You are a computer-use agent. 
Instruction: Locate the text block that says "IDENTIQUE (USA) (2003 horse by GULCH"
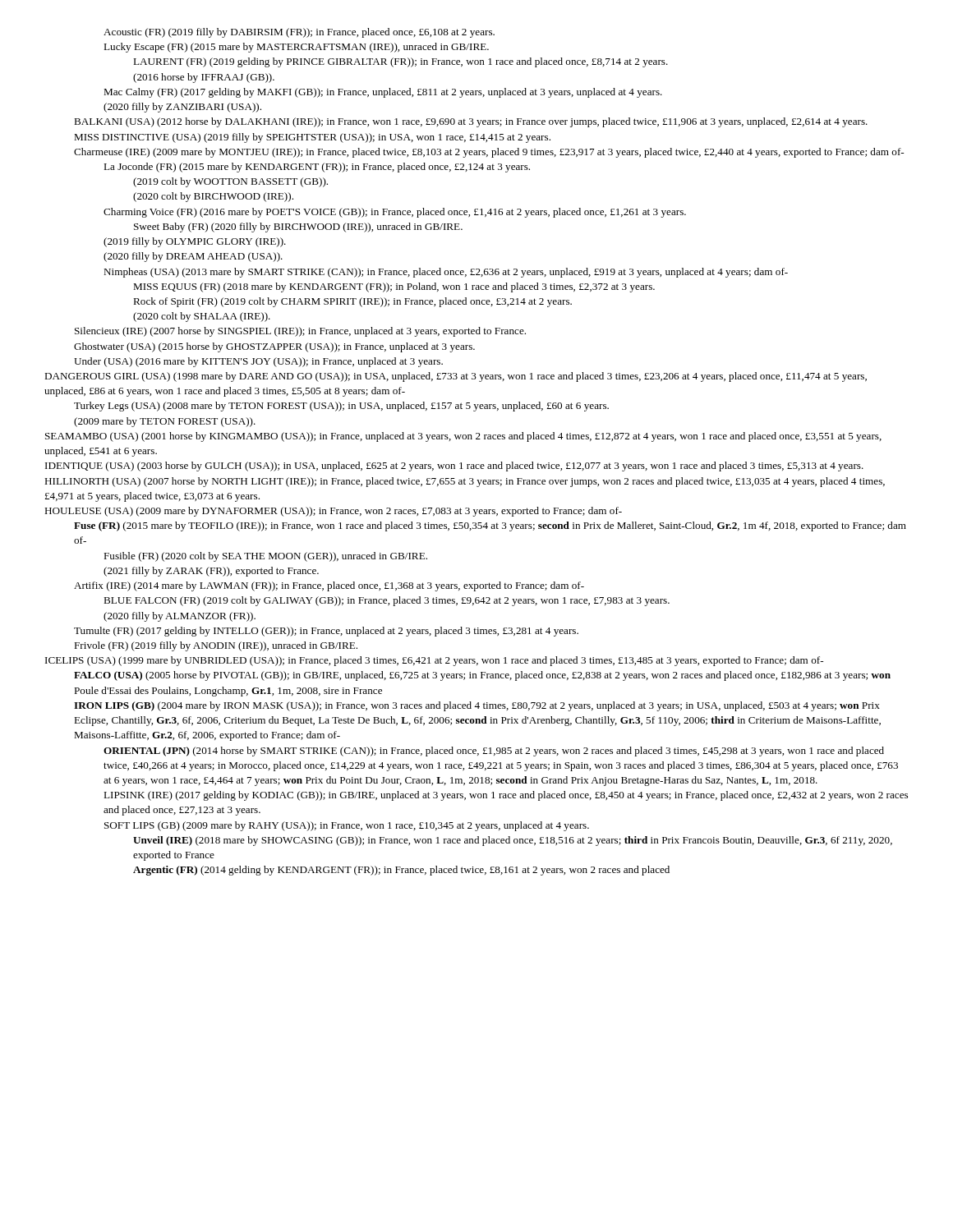click(x=476, y=466)
